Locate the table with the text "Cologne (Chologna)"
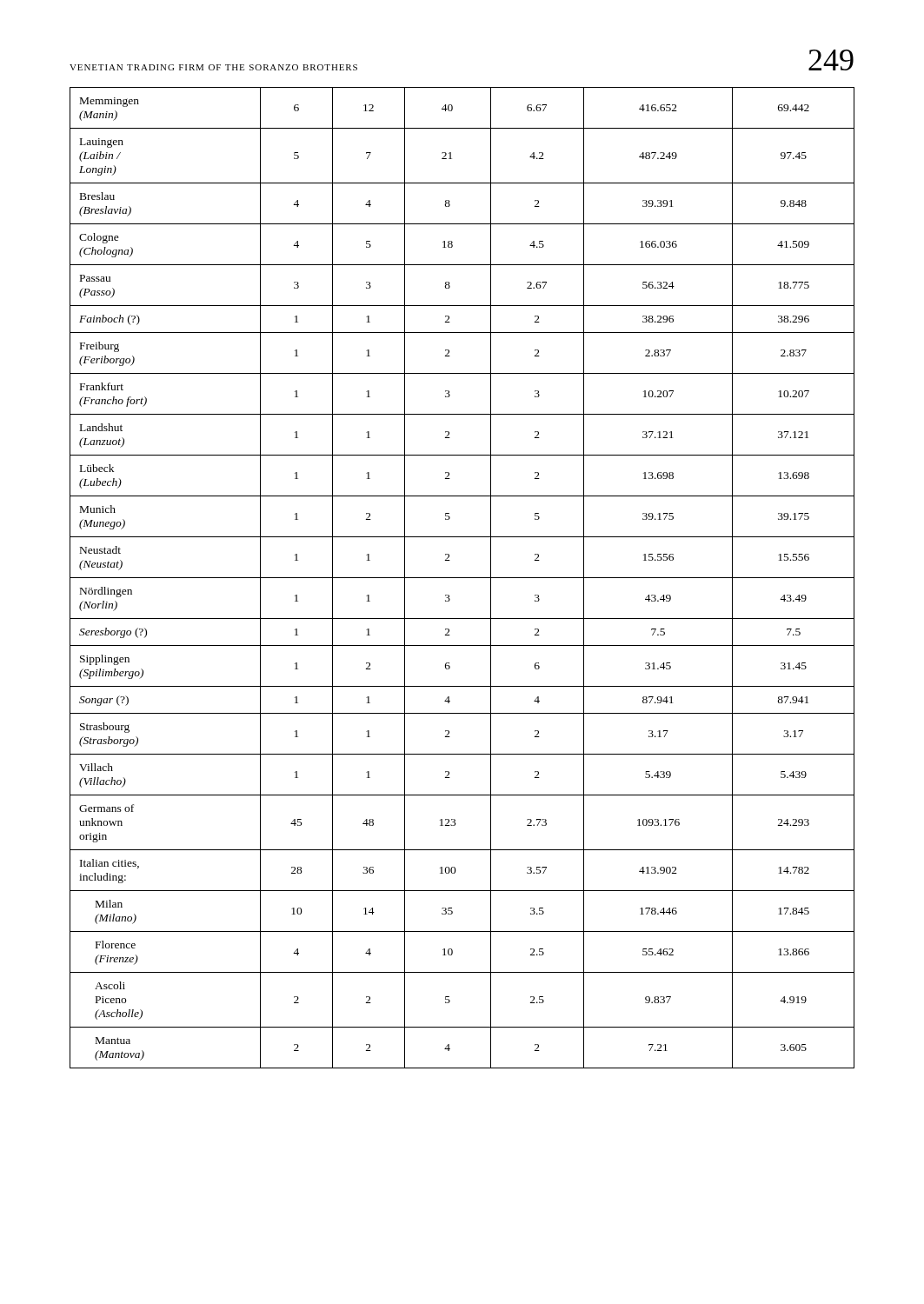Viewport: 924px width, 1304px height. (462, 578)
